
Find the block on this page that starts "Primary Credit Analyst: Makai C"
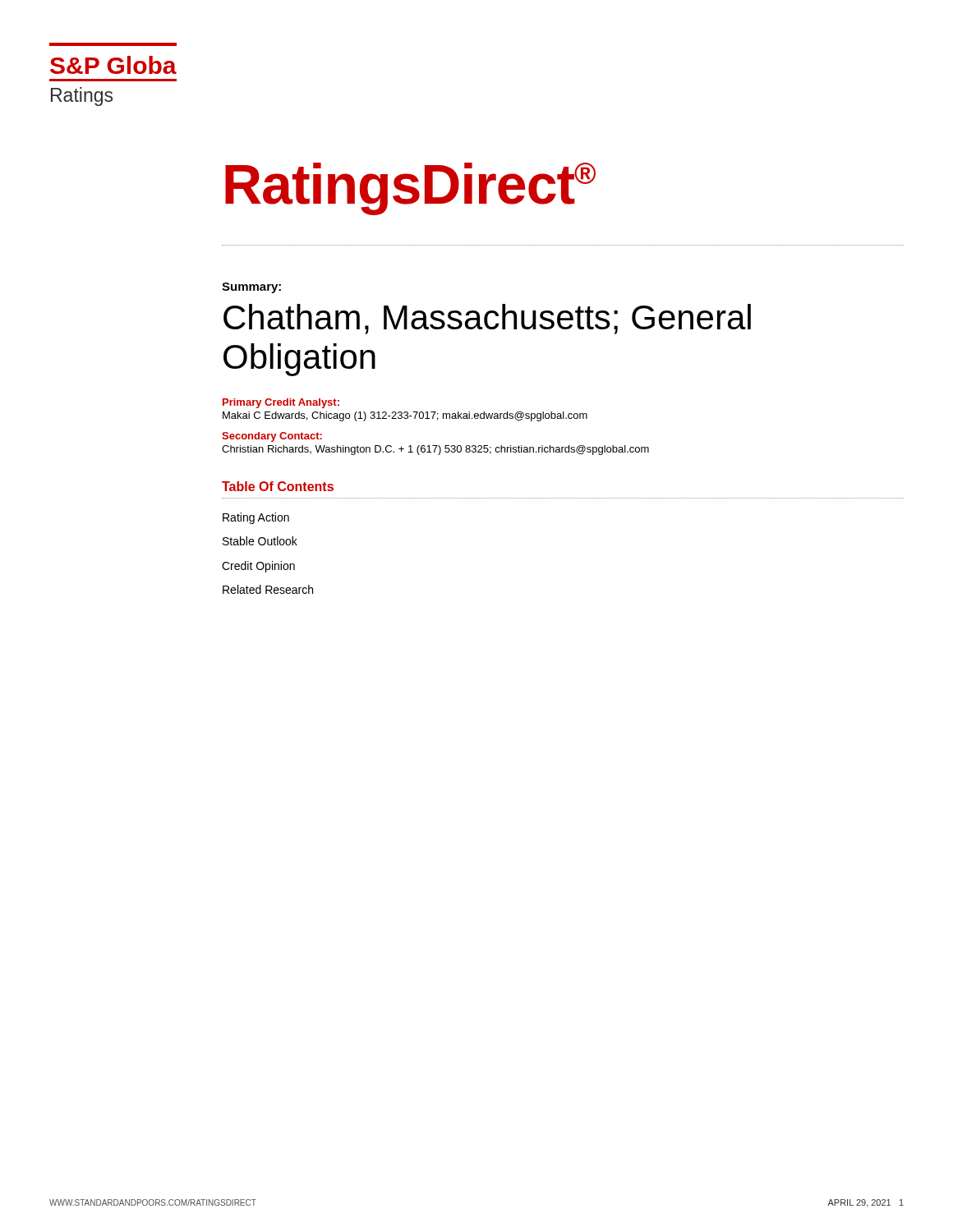563,408
